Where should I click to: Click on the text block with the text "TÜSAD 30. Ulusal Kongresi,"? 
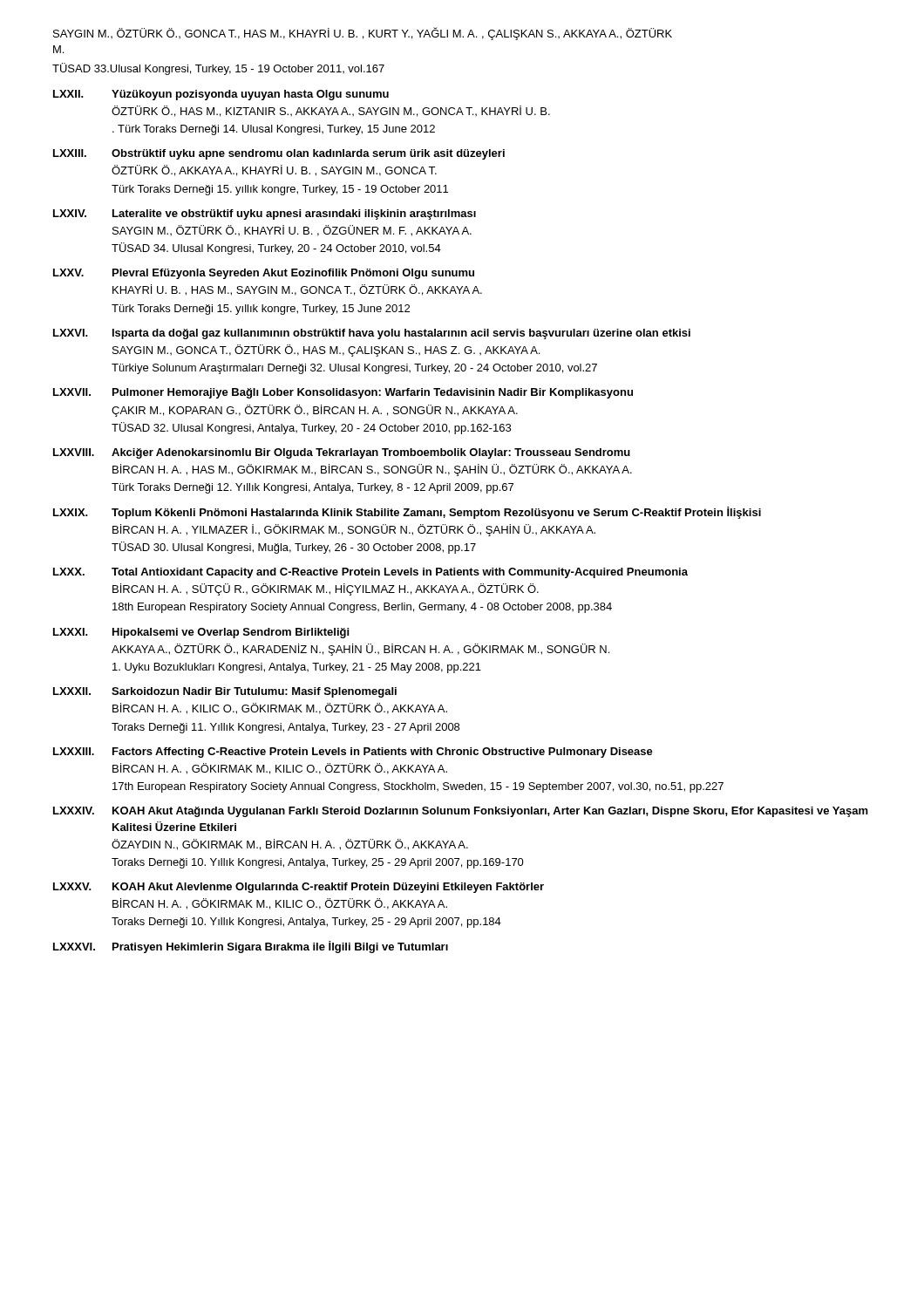[294, 547]
